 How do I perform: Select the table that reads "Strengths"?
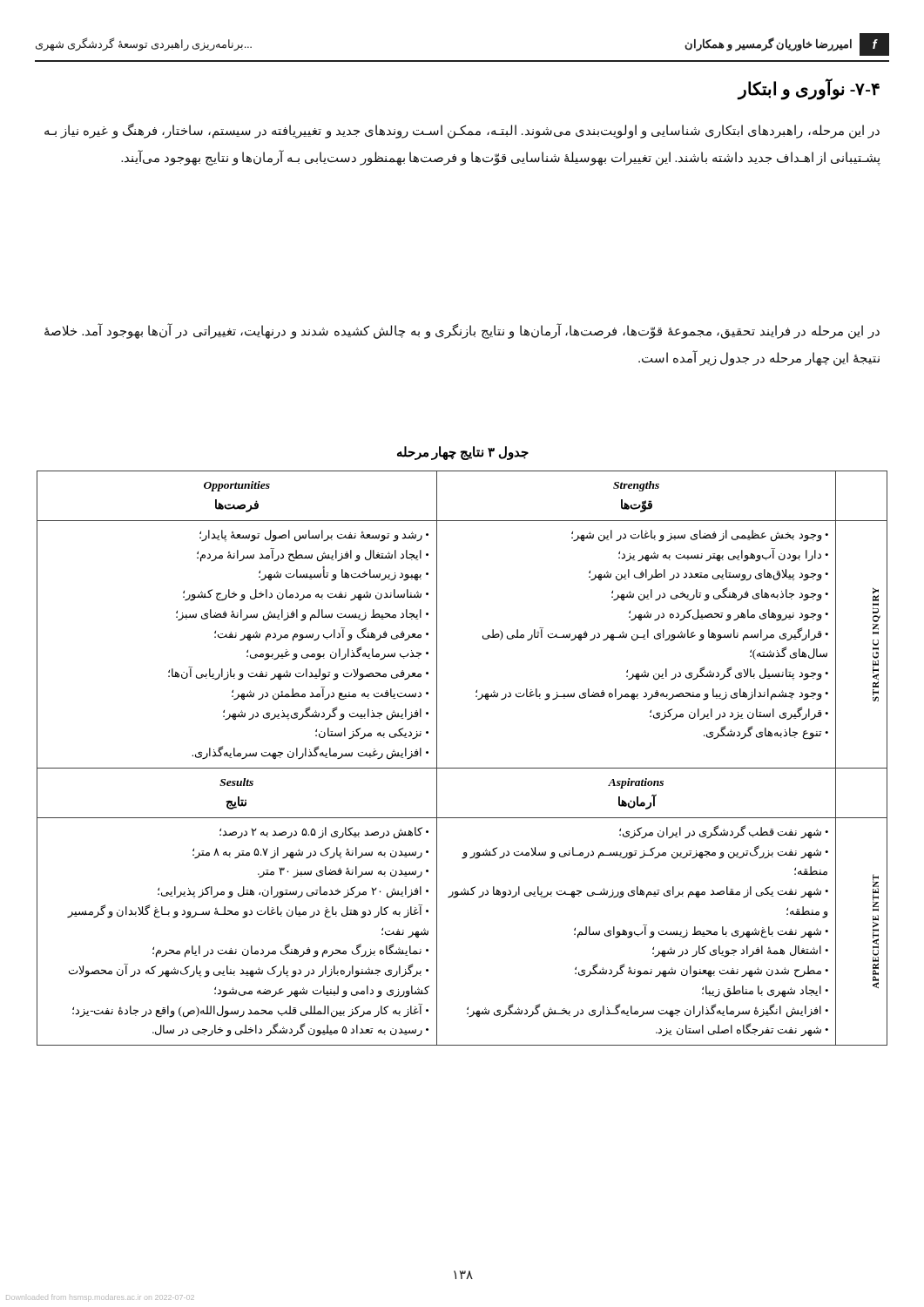tap(462, 758)
